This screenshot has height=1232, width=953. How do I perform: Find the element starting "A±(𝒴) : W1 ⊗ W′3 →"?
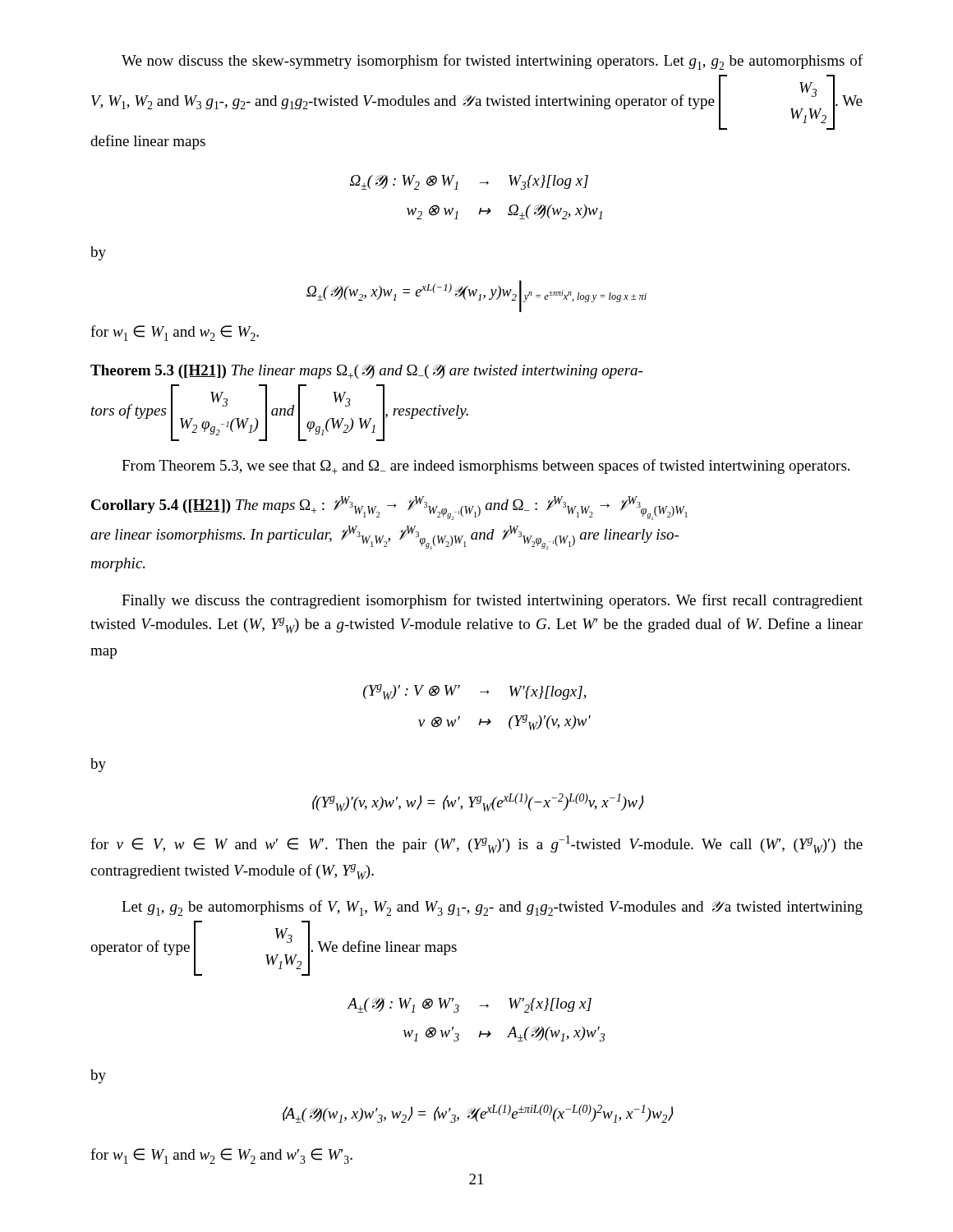pyautogui.click(x=476, y=1020)
